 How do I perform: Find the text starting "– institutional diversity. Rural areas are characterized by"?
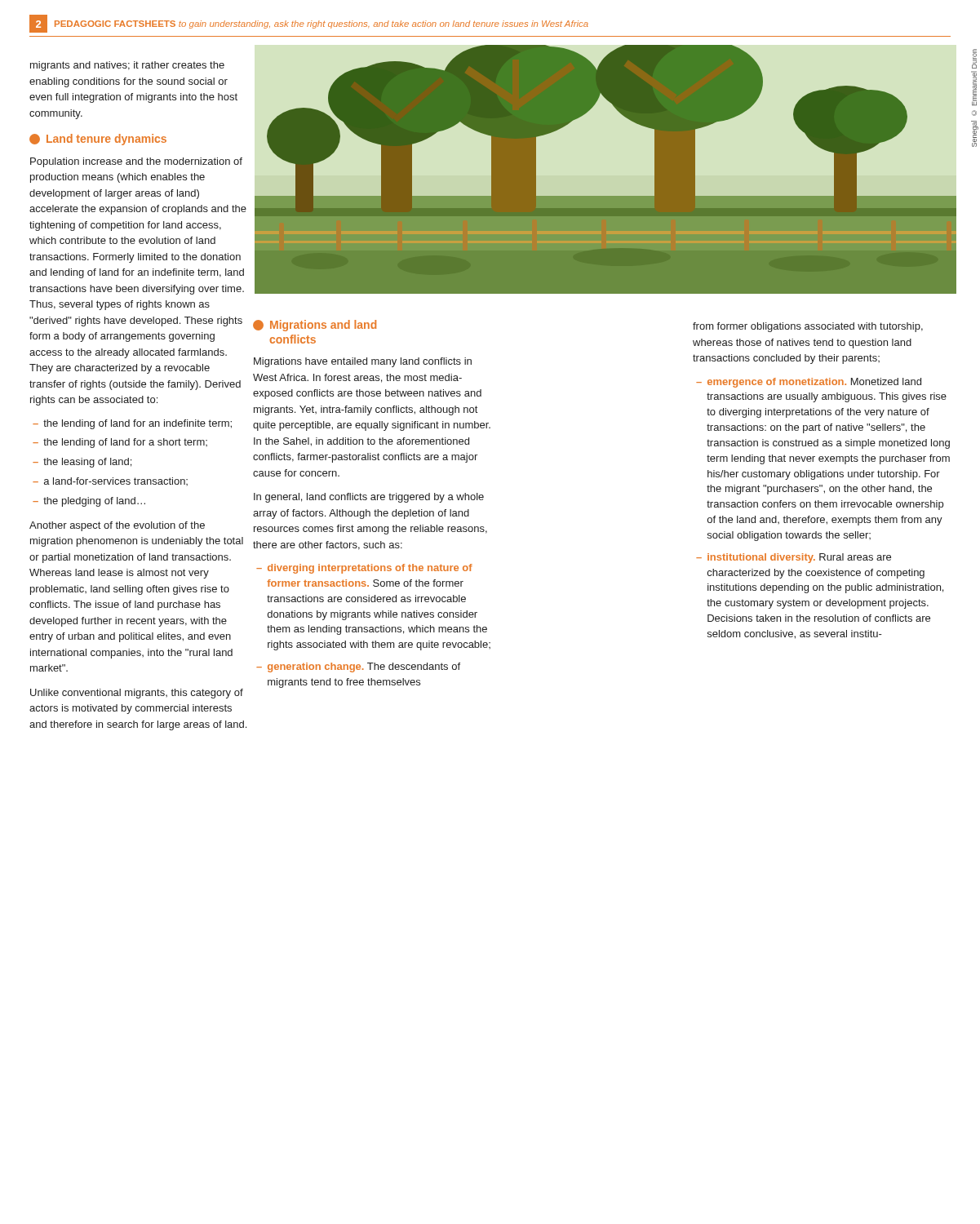coord(823,596)
